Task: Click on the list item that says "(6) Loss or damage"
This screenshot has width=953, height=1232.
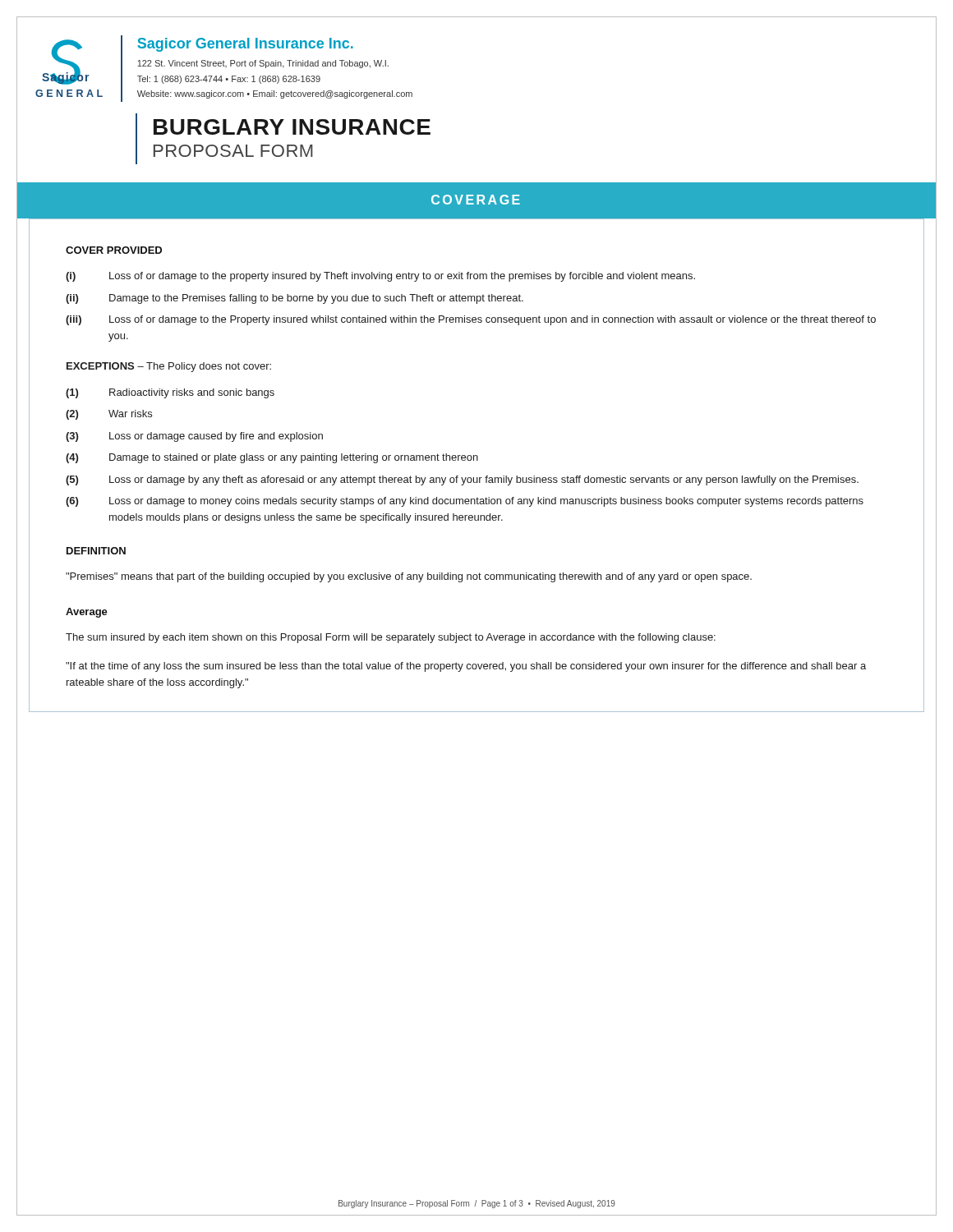Action: [476, 509]
